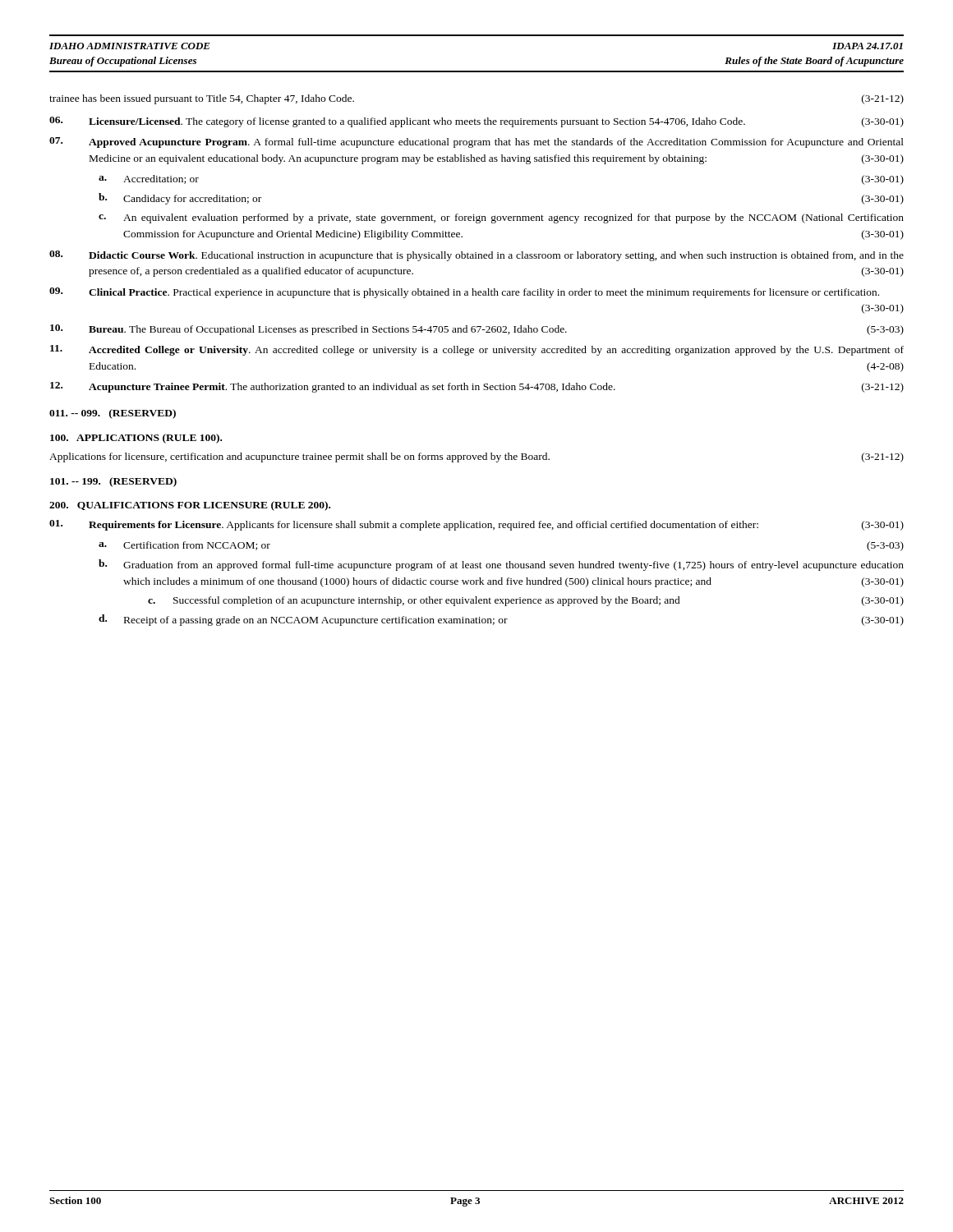This screenshot has width=953, height=1232.
Task: Locate the text "011. -- 099. (RESERVED)"
Action: tap(113, 413)
